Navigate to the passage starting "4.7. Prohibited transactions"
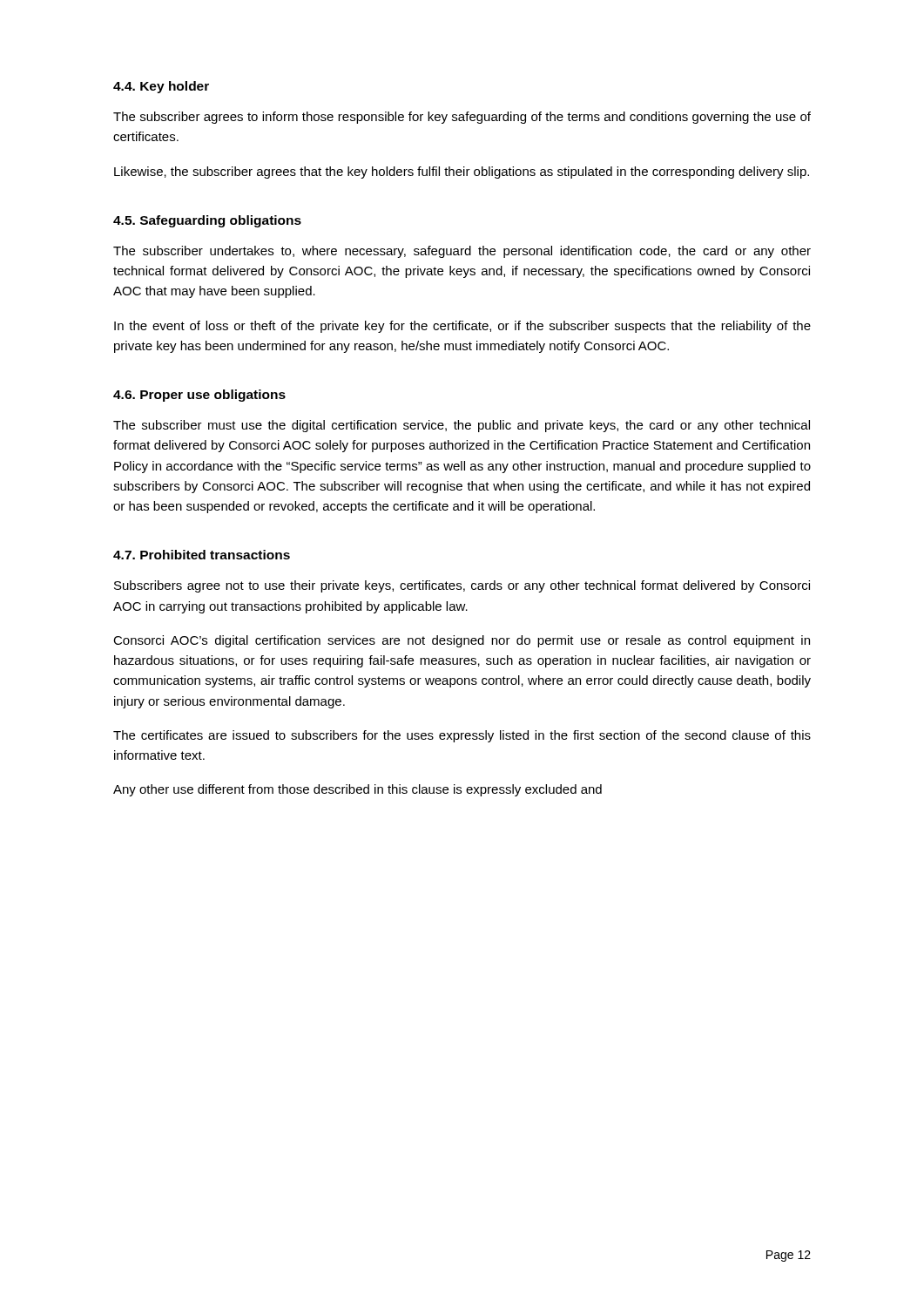This screenshot has width=924, height=1307. click(202, 555)
